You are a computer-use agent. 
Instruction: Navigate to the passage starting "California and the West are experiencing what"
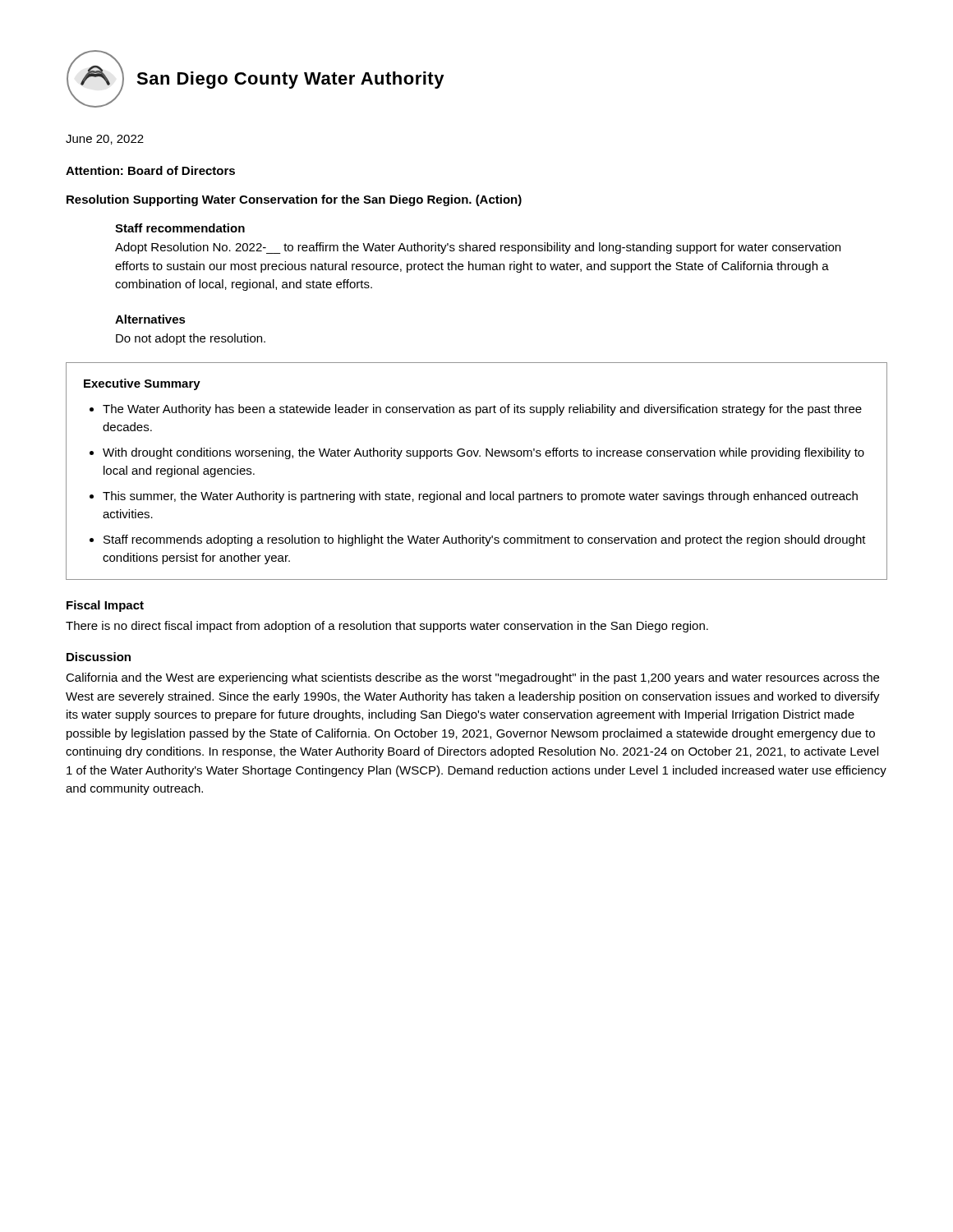476,733
